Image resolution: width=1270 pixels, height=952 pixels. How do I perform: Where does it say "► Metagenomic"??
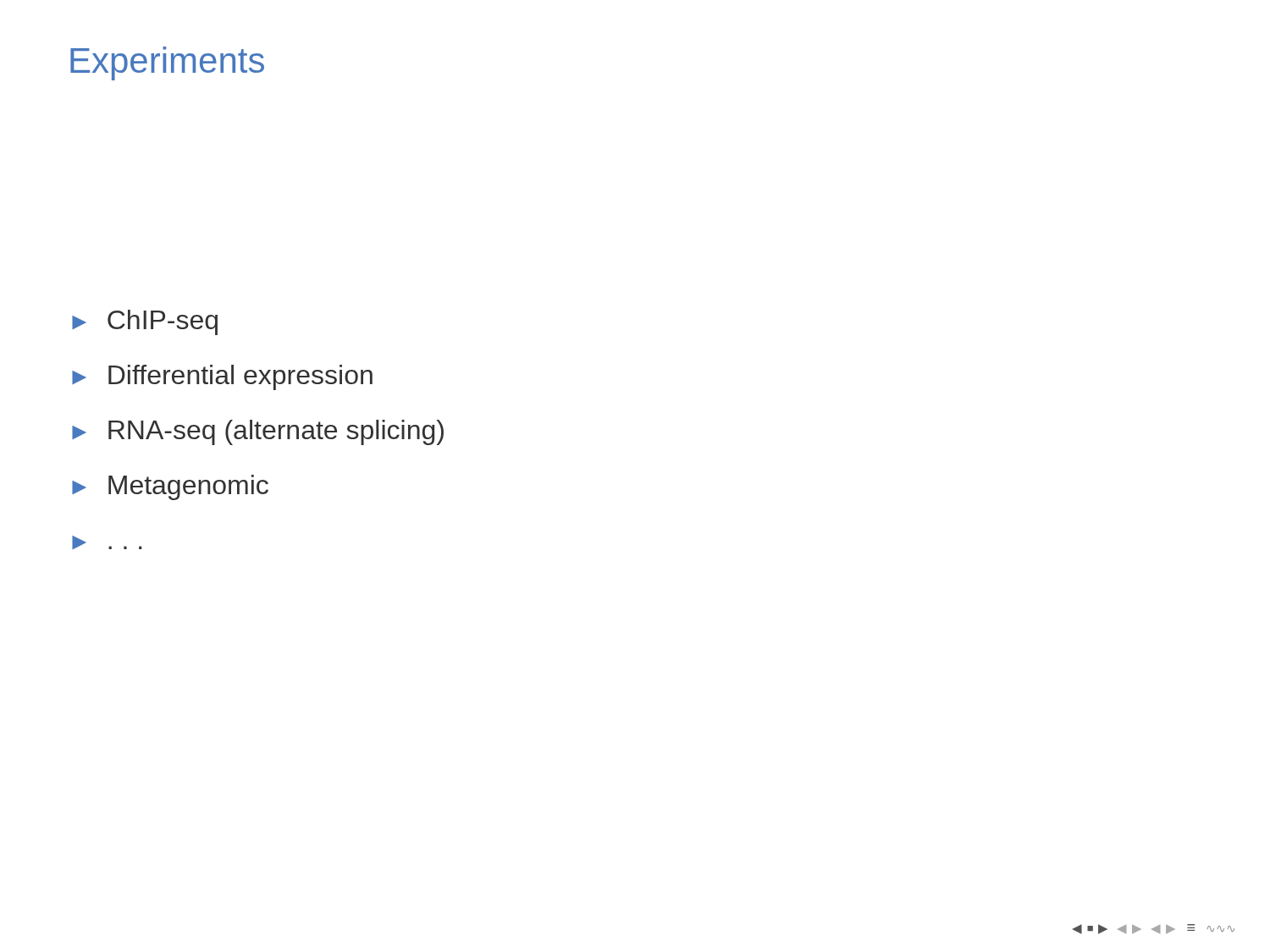[x=168, y=485]
